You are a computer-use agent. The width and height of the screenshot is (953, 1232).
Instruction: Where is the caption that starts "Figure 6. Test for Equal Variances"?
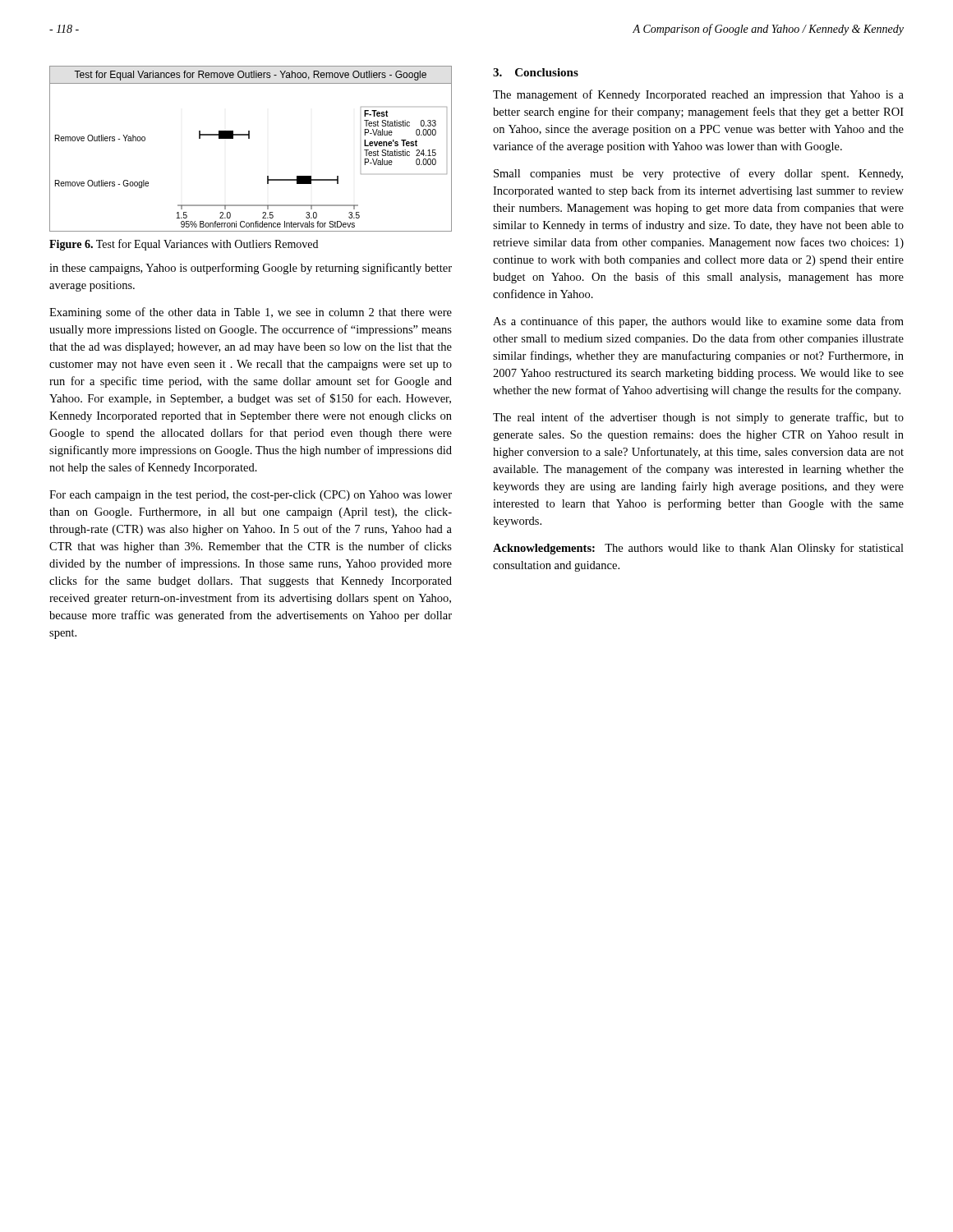tap(184, 244)
